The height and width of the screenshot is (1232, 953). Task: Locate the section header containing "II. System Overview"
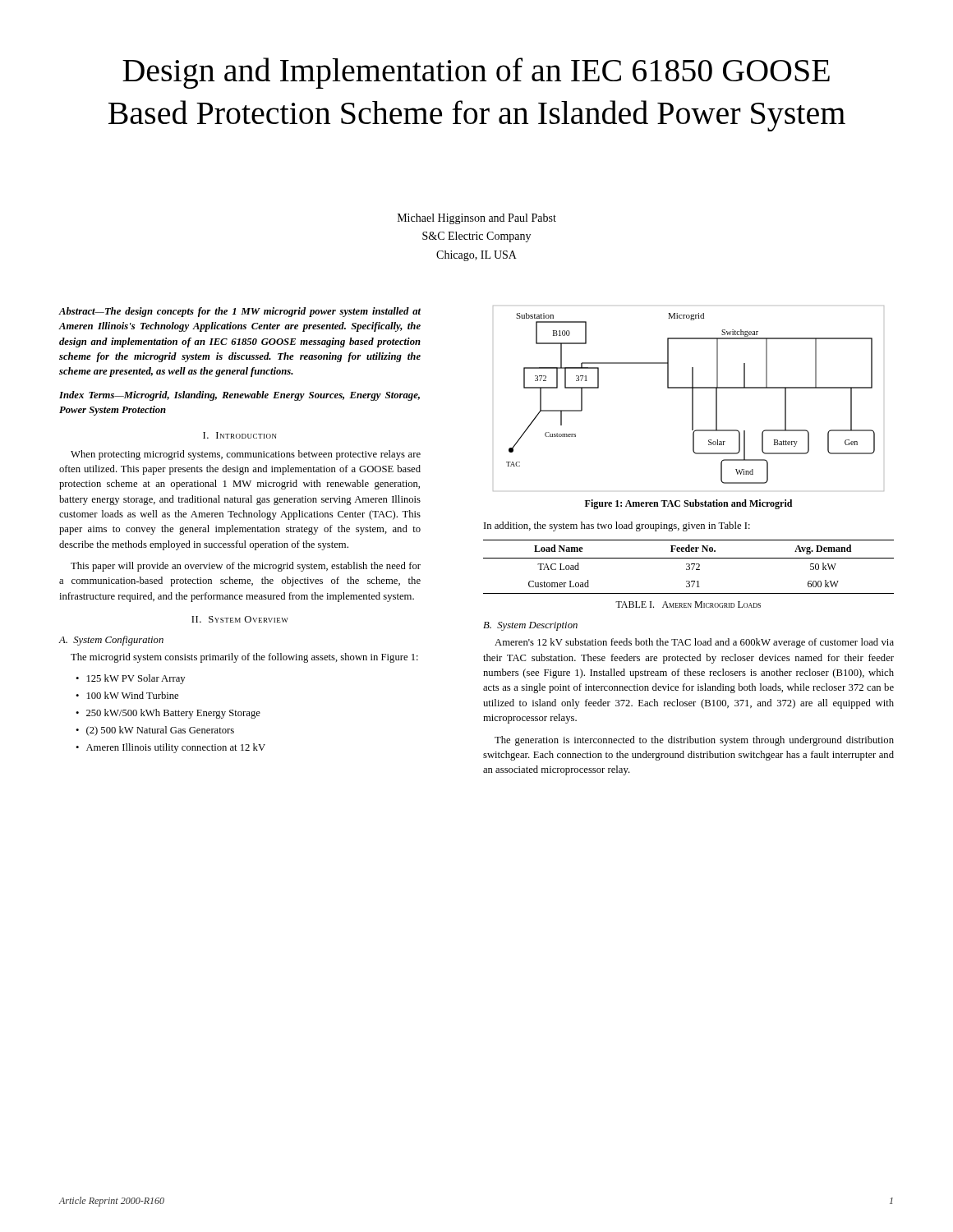click(240, 619)
